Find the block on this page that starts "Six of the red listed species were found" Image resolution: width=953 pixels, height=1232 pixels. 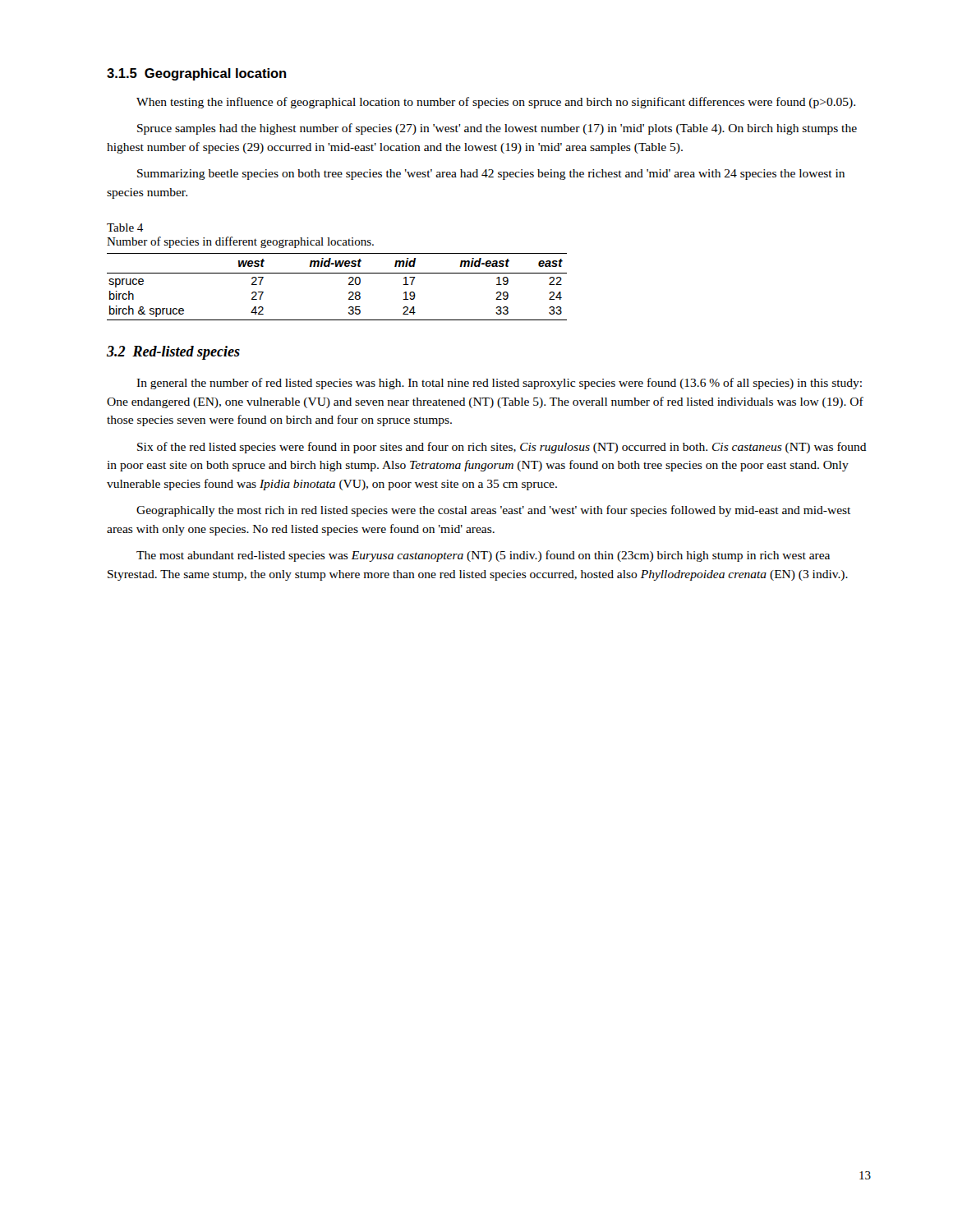(487, 465)
